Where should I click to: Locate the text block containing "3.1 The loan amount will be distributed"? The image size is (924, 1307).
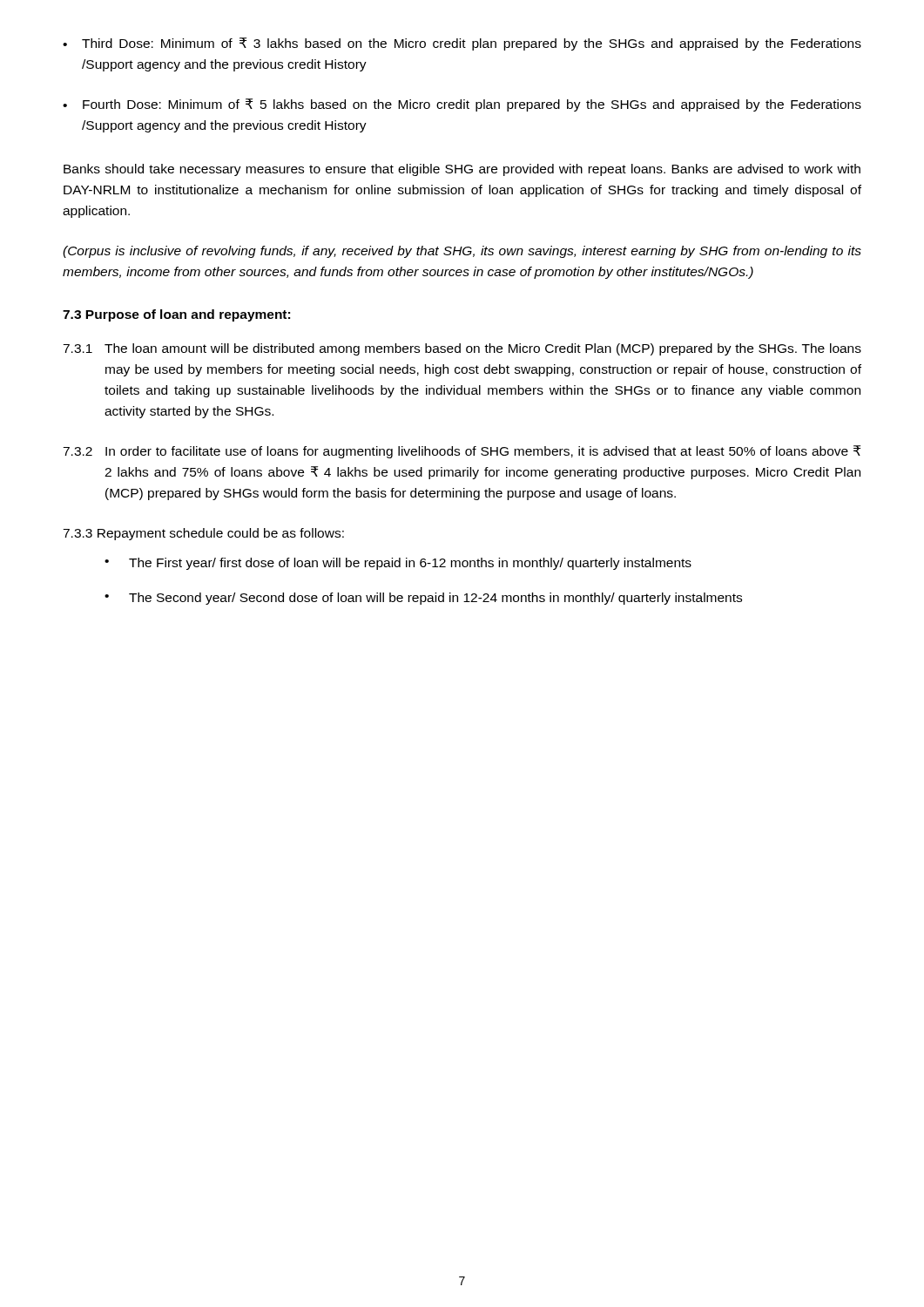click(x=462, y=380)
